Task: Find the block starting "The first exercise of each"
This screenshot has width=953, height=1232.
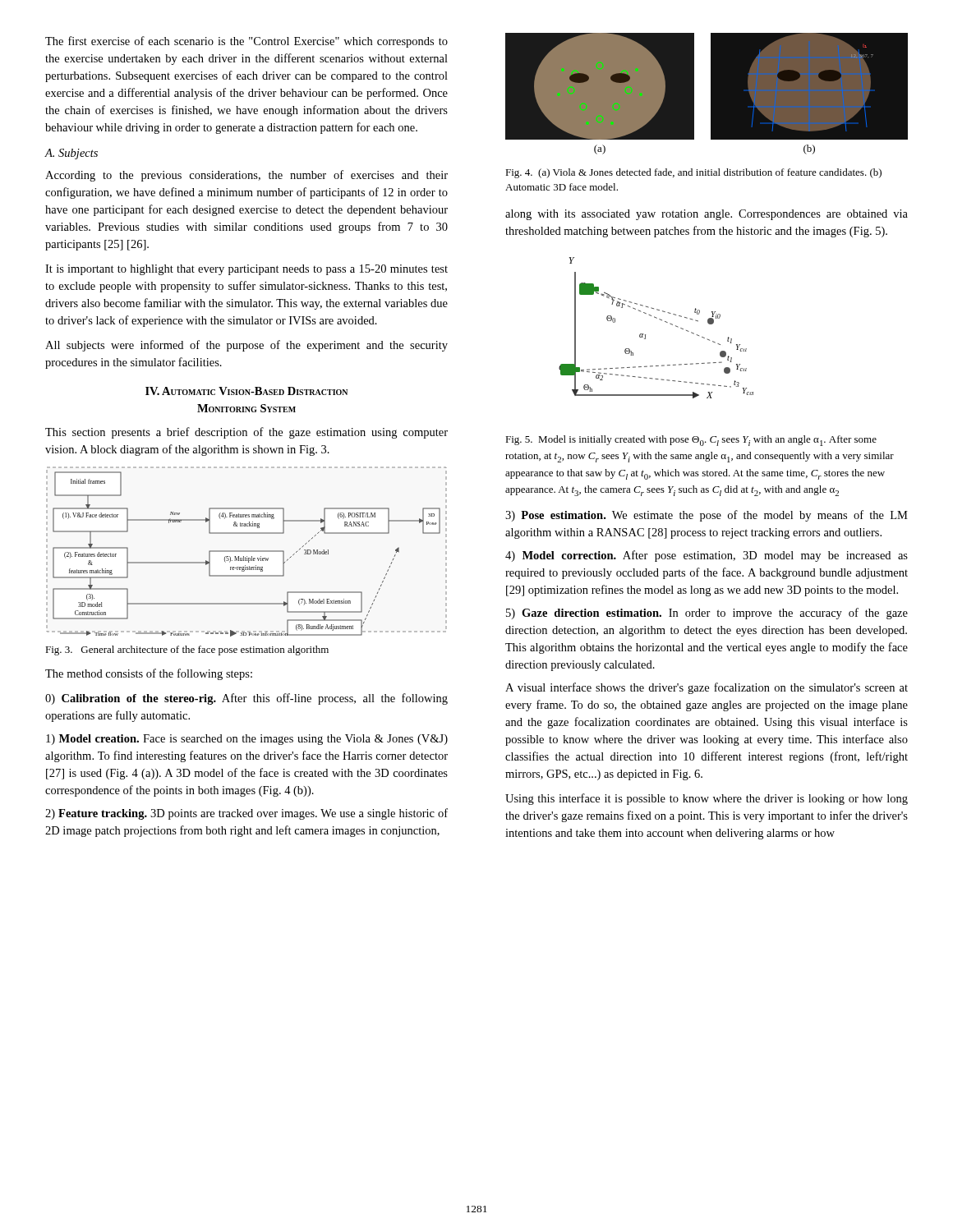Action: click(x=246, y=85)
